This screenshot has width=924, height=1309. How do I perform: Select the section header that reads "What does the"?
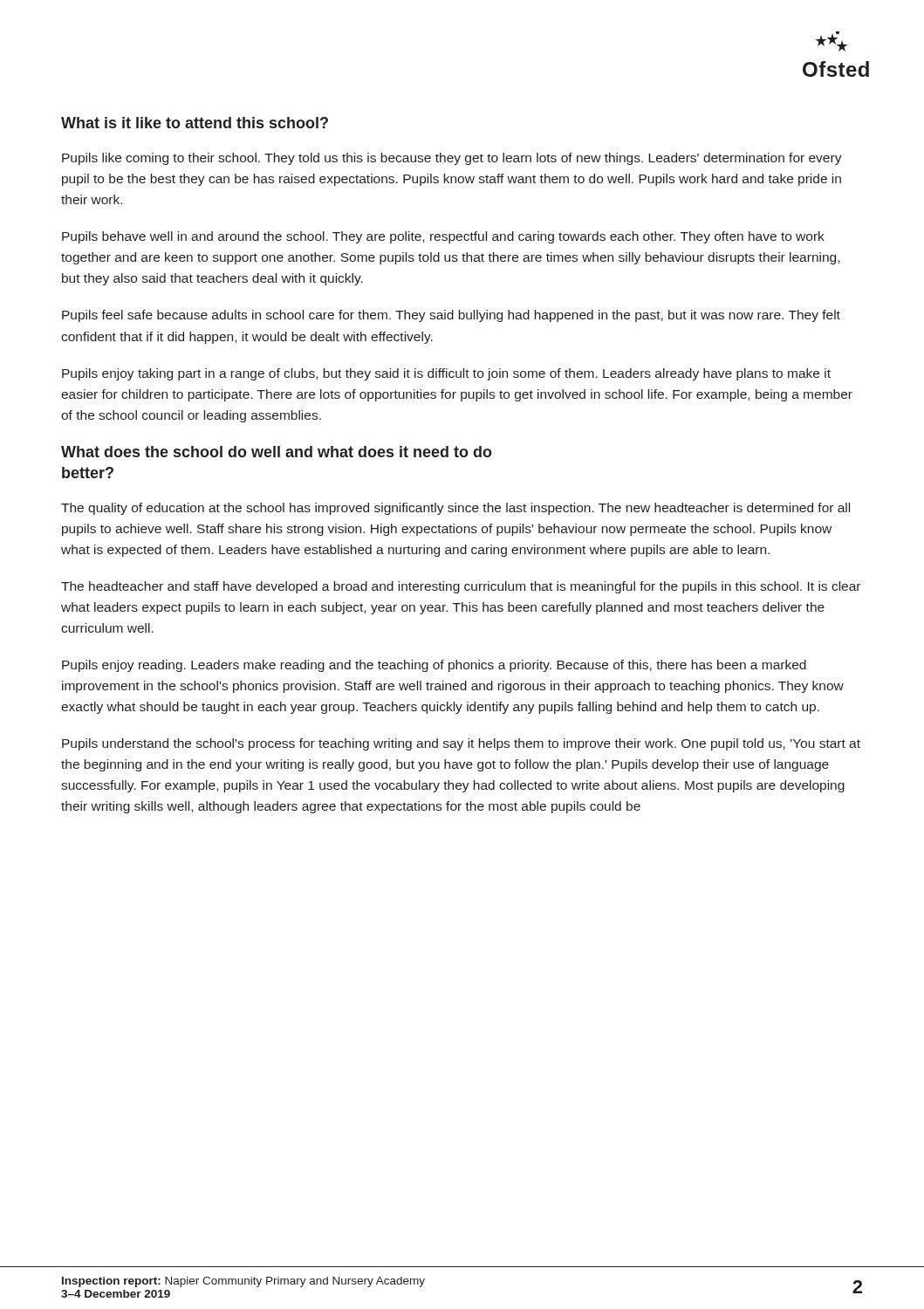tap(277, 462)
